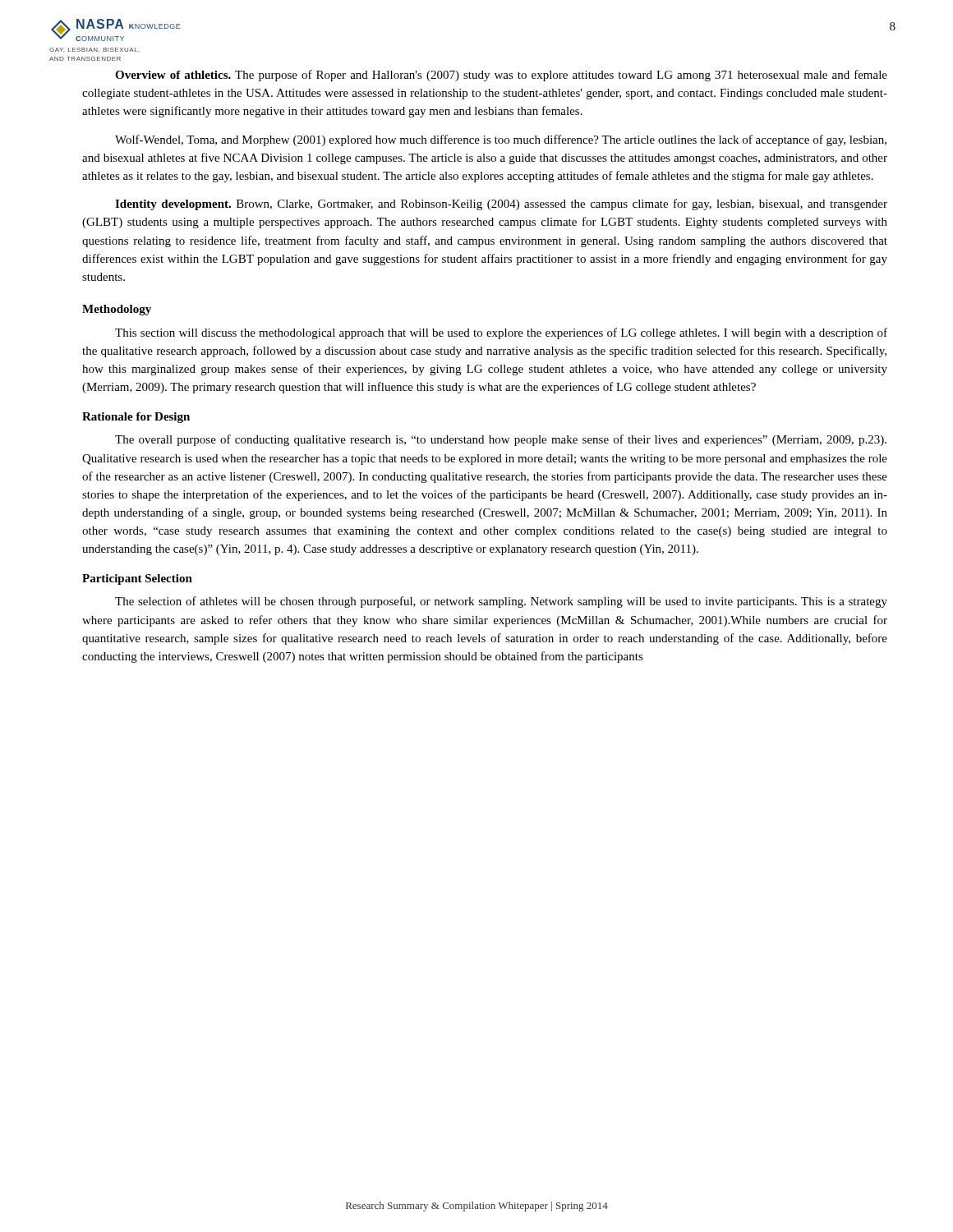Image resolution: width=953 pixels, height=1232 pixels.
Task: Click on the text block starting "The overall purpose of conducting qualitative research"
Action: click(x=485, y=494)
